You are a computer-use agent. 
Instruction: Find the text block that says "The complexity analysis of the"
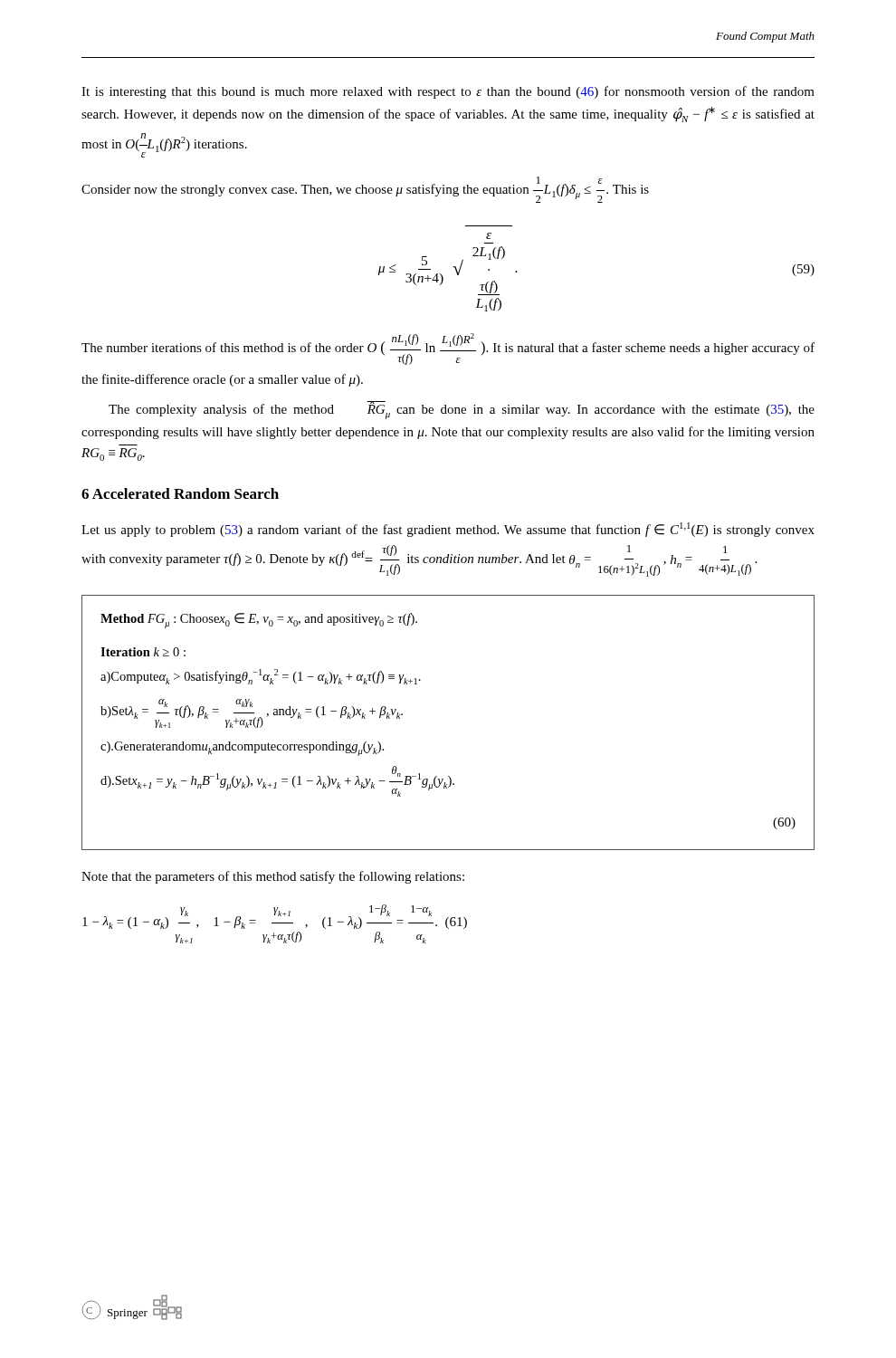coord(448,432)
